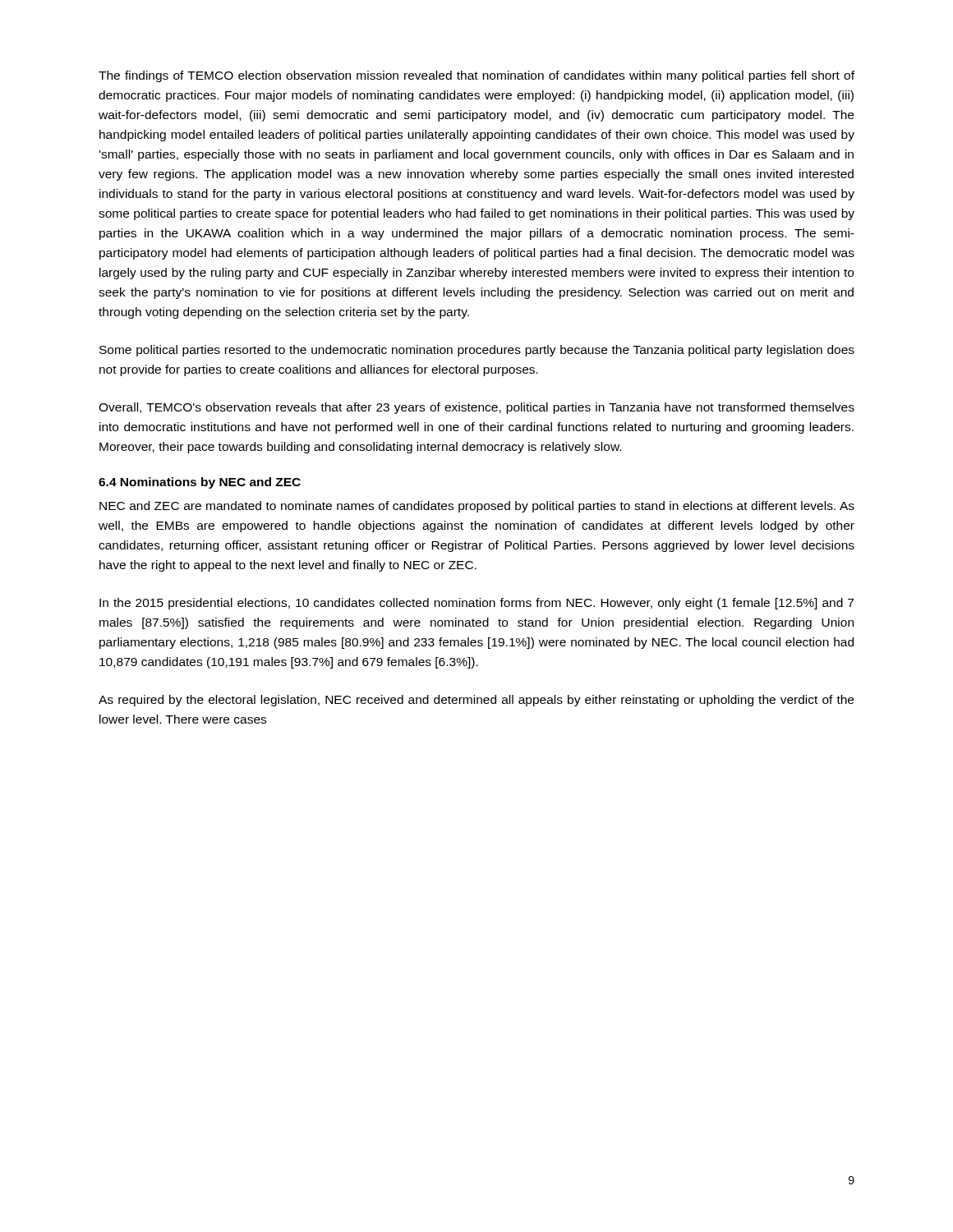The width and height of the screenshot is (953, 1232).
Task: Where is the passage that starts "As required by the electoral legislation, NEC received"?
Action: pos(476,710)
